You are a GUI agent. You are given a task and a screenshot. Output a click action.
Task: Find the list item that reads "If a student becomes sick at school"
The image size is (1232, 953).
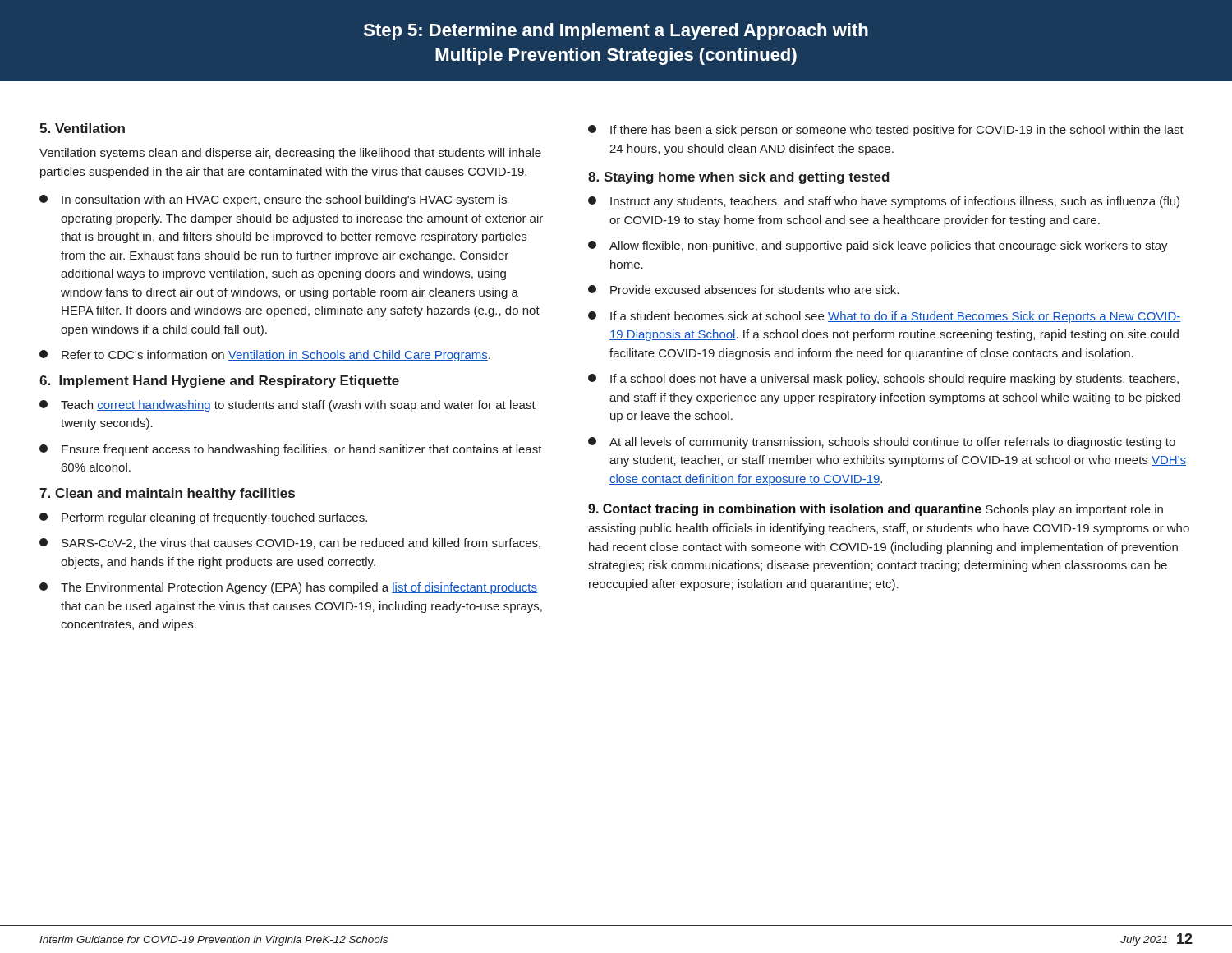click(x=890, y=335)
